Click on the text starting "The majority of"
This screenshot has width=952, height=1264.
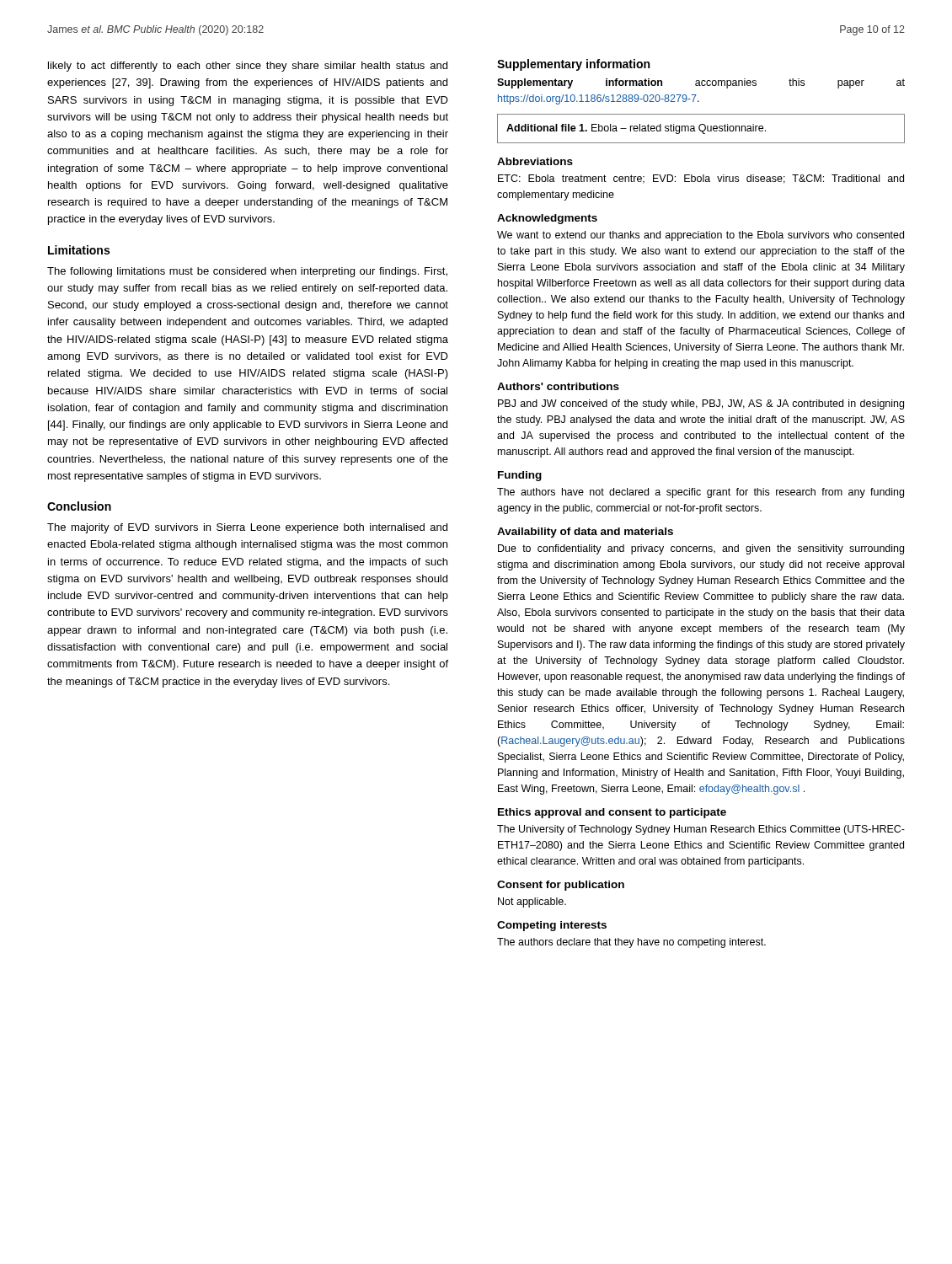pyautogui.click(x=248, y=605)
